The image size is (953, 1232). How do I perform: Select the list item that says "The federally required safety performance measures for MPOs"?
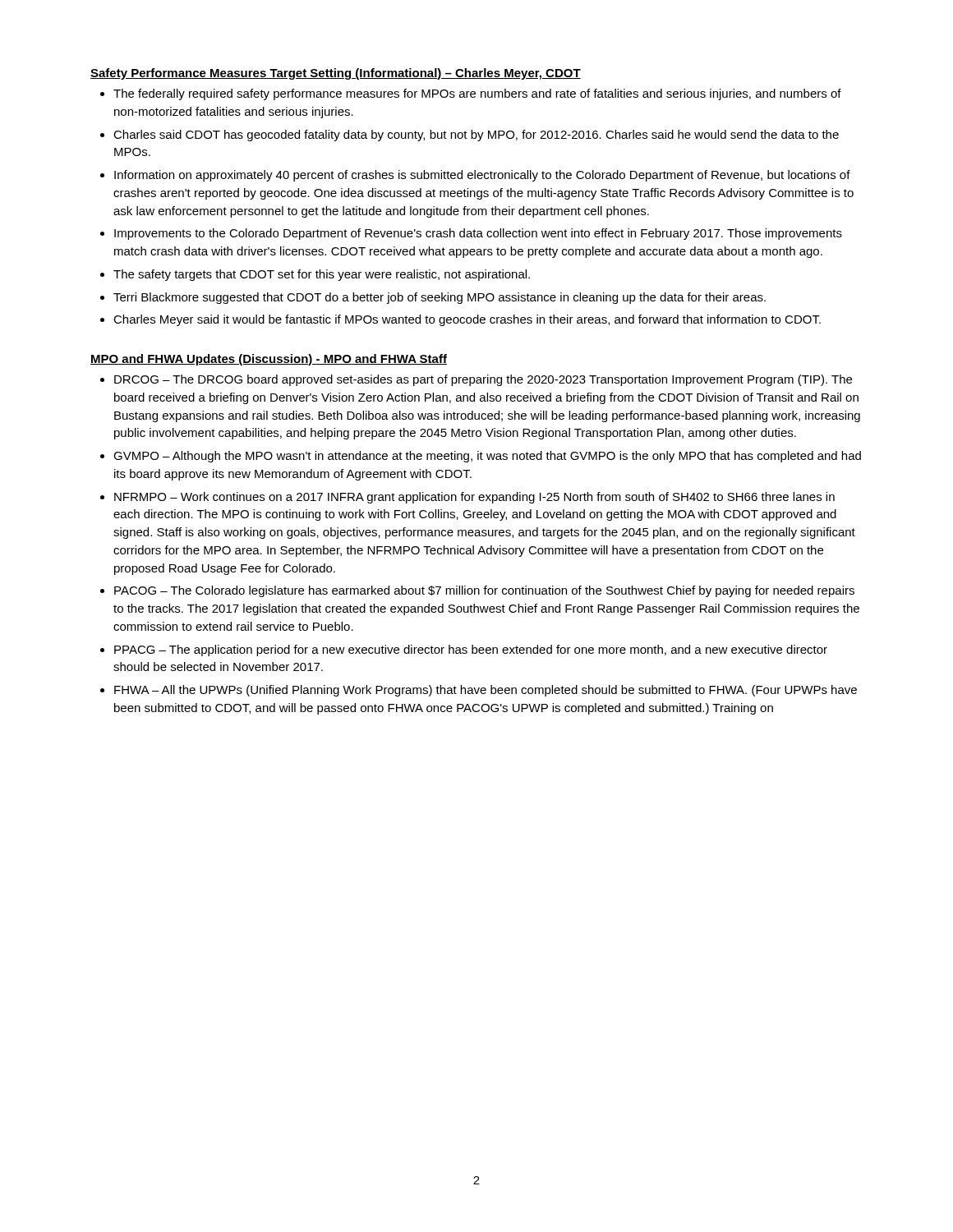click(x=477, y=102)
